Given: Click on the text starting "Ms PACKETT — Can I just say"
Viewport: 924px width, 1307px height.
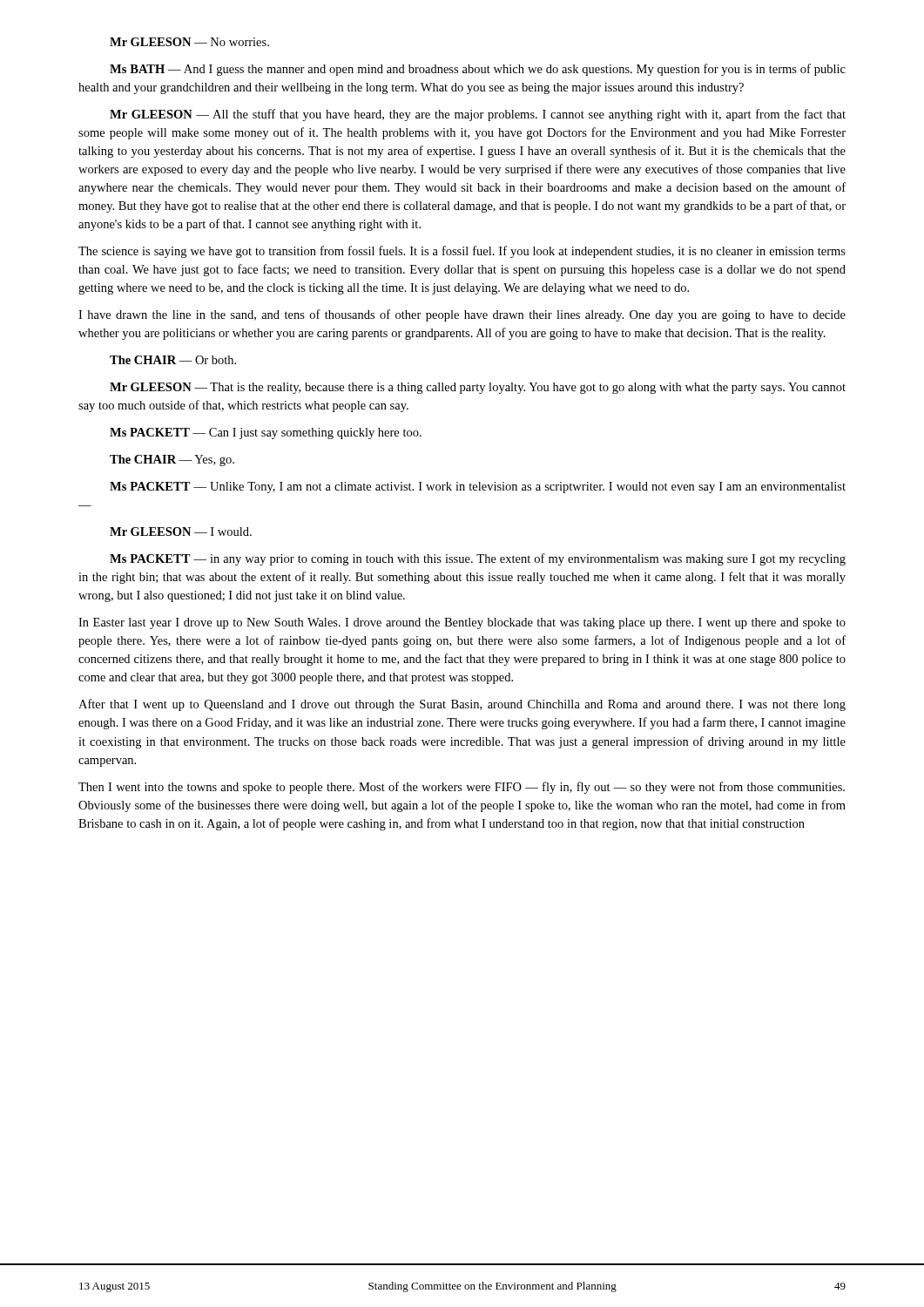Looking at the screenshot, I should pos(266,432).
